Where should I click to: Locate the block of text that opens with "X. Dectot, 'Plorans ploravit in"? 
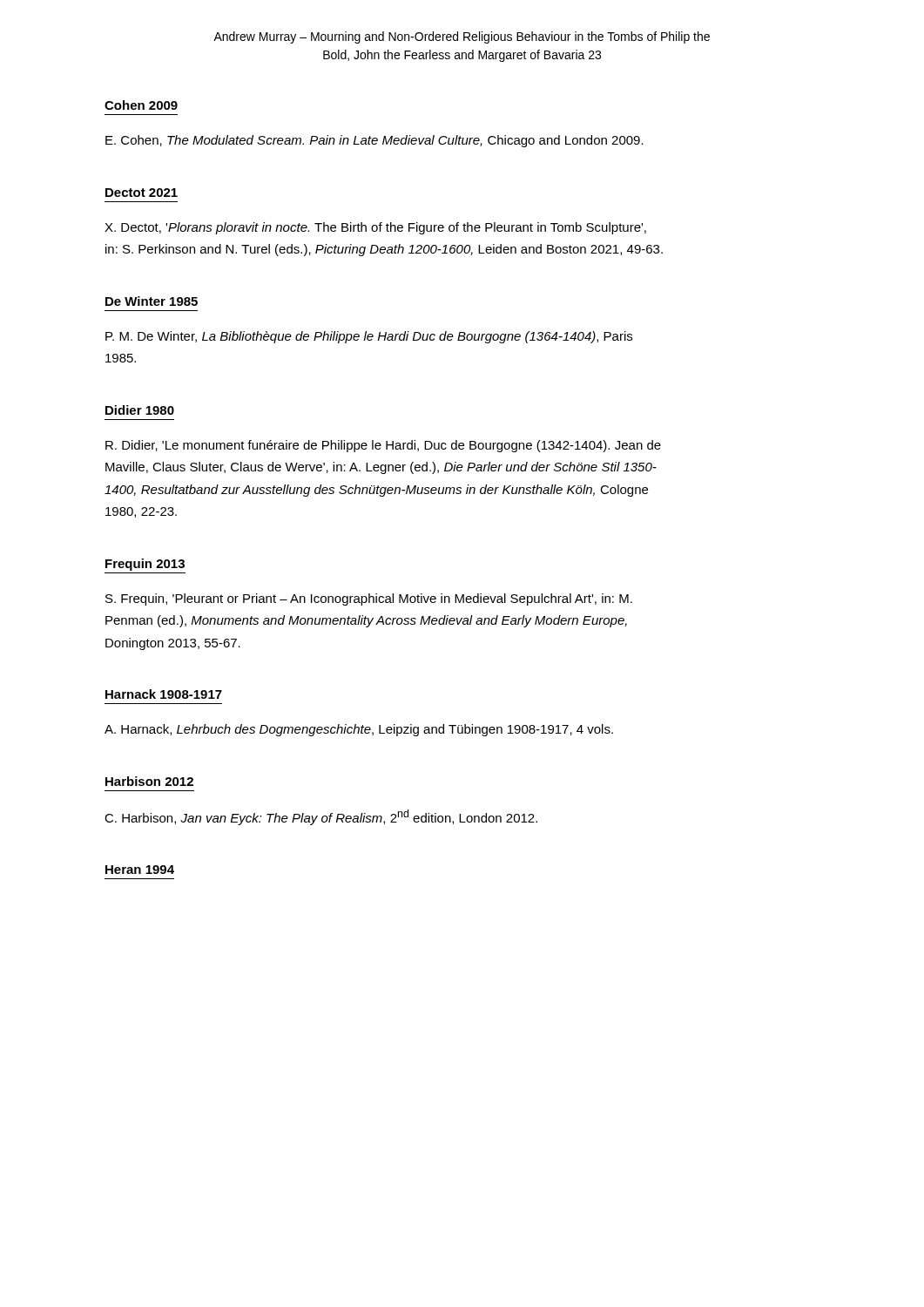pyautogui.click(x=384, y=238)
